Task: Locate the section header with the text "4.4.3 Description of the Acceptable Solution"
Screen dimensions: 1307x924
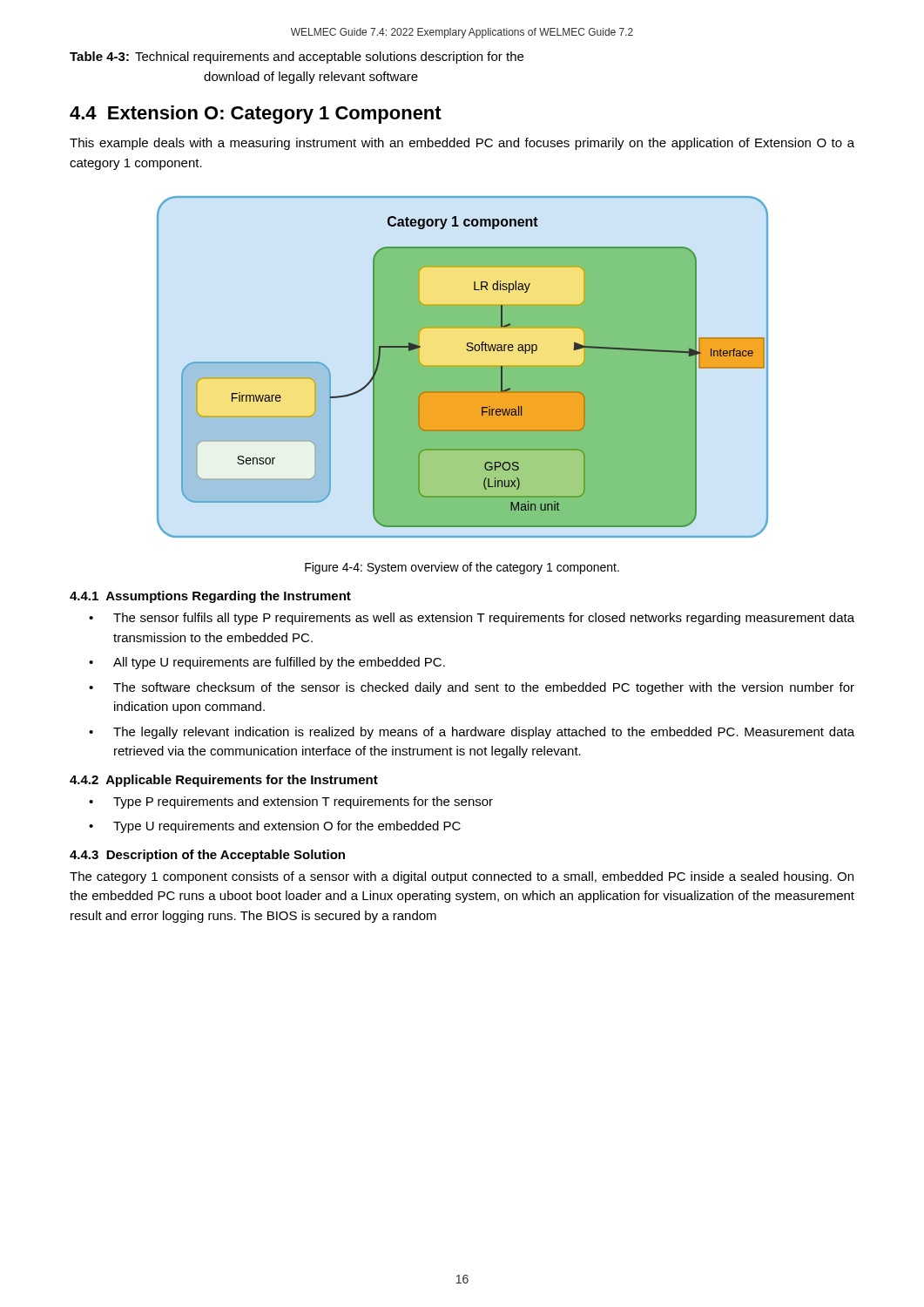Action: coord(208,854)
